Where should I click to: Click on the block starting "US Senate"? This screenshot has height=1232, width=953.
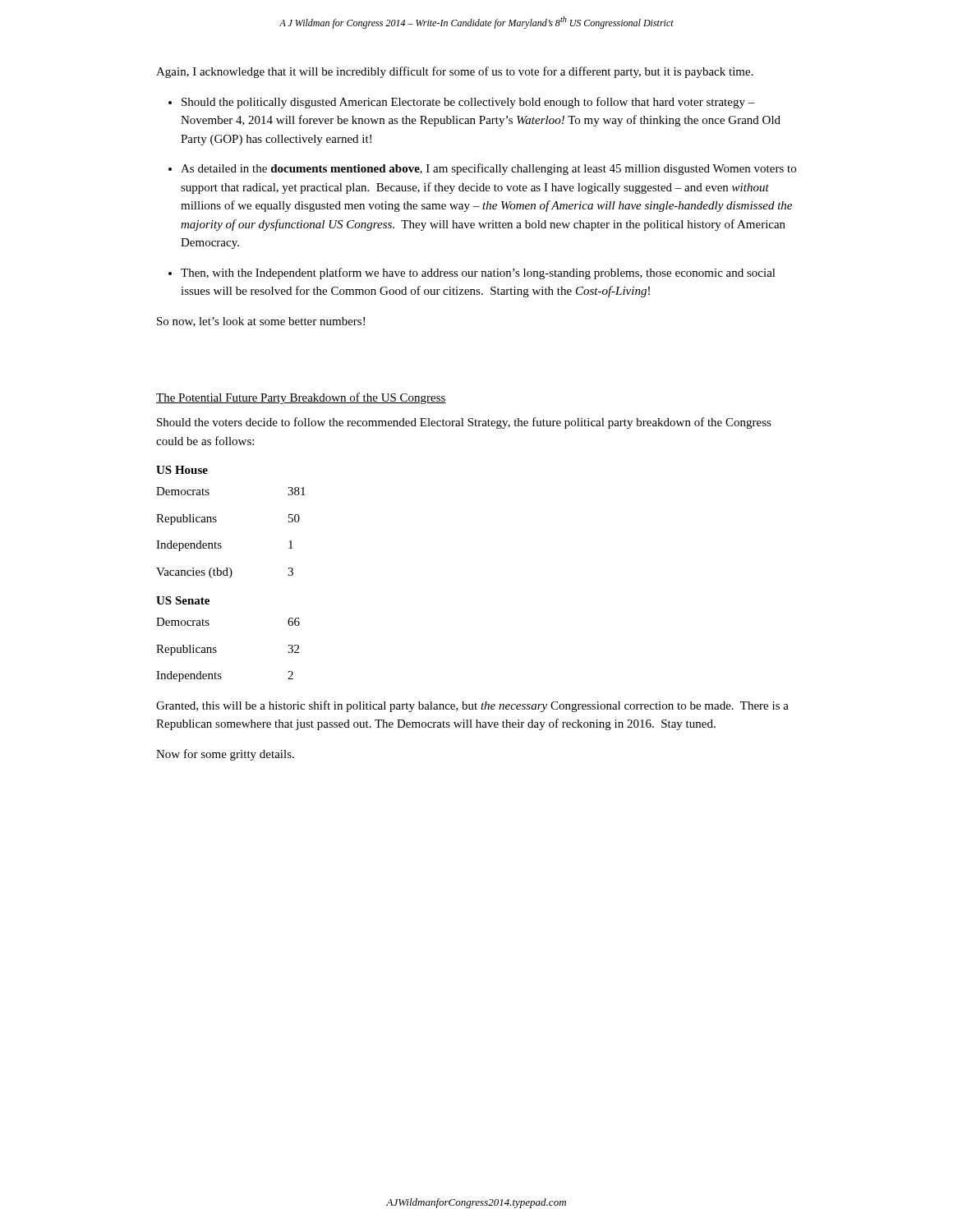[x=183, y=600]
